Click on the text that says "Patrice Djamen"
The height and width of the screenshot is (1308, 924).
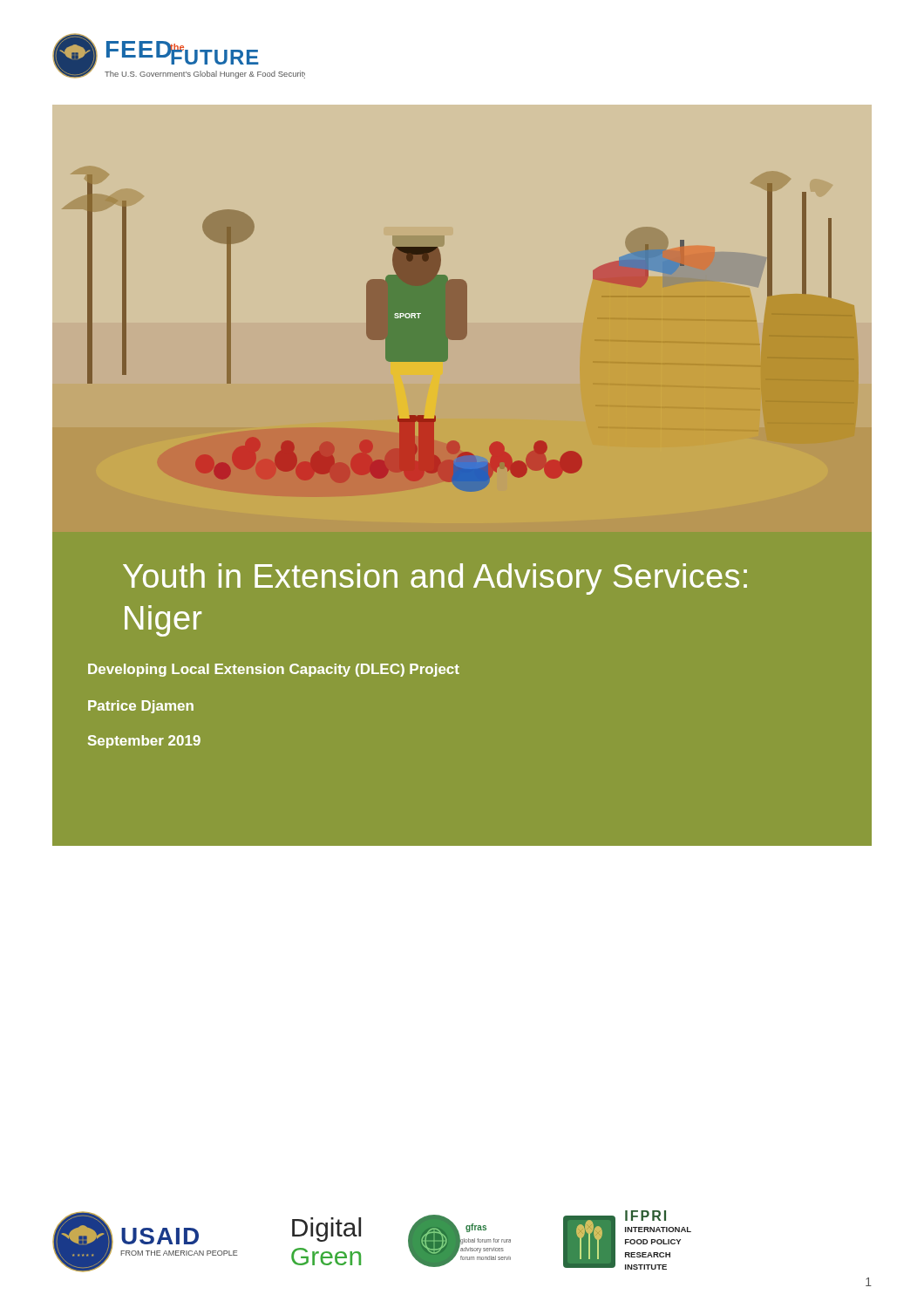[149, 706]
